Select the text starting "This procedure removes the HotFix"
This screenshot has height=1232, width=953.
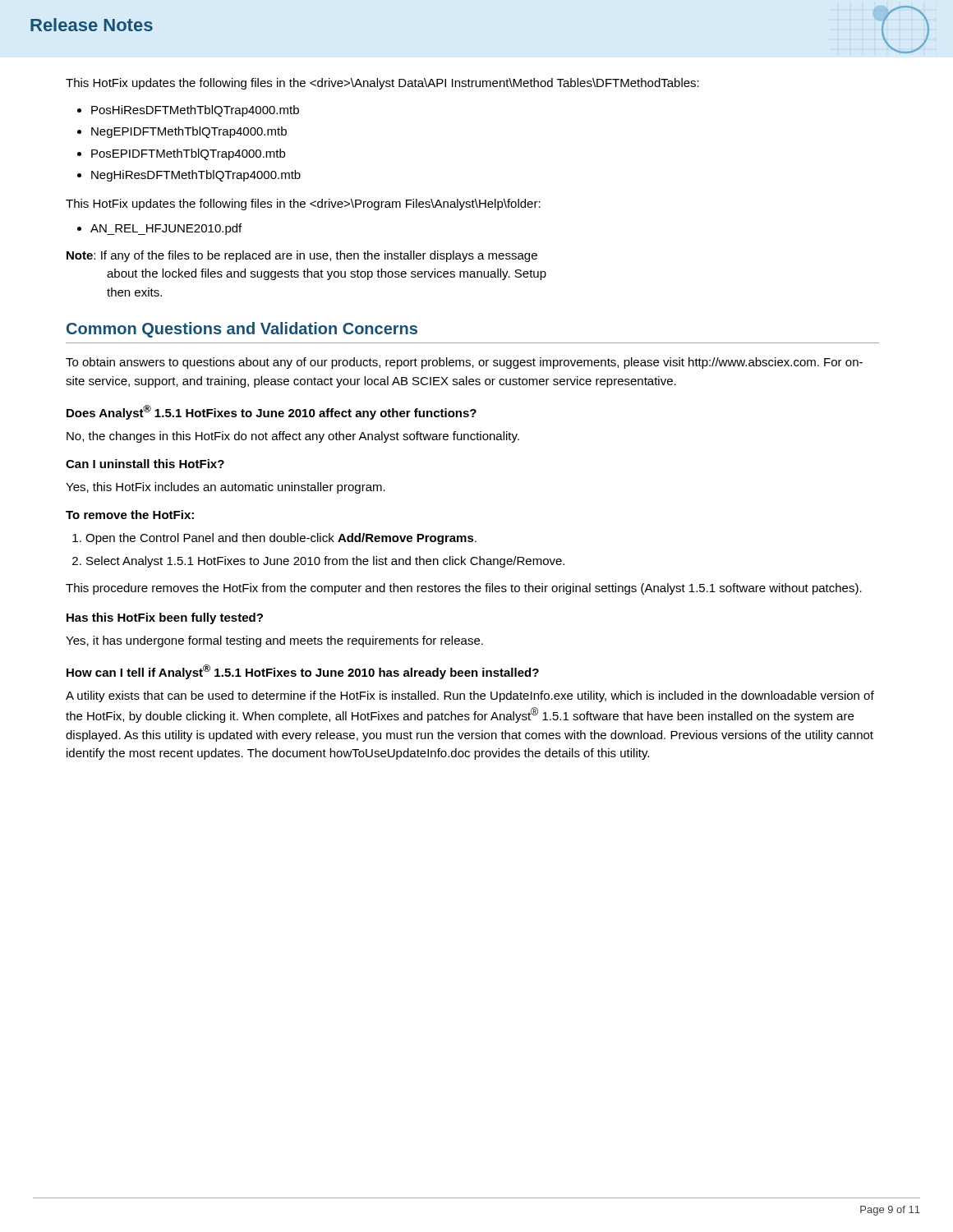[464, 587]
